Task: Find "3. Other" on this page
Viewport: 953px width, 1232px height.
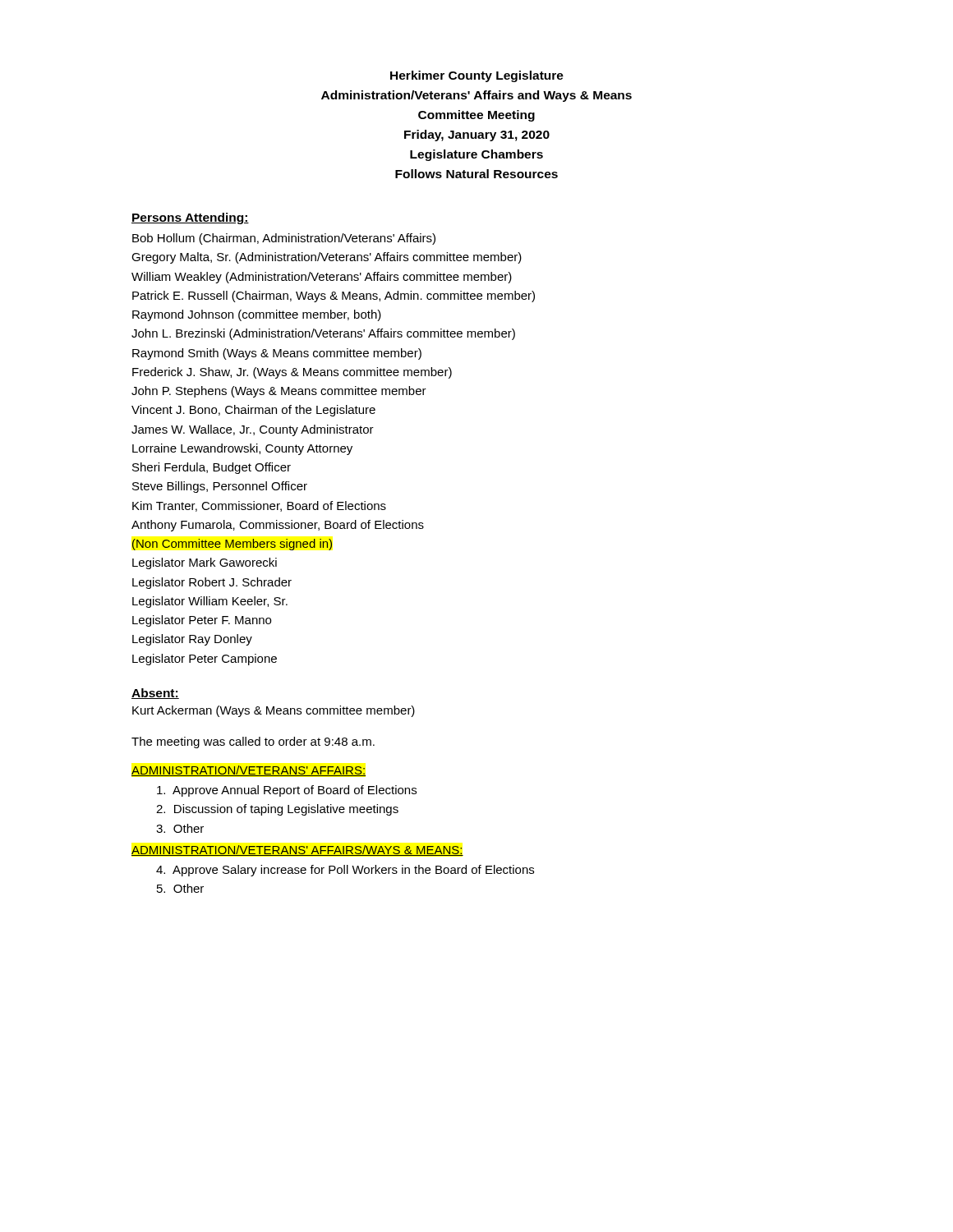Action: click(180, 828)
